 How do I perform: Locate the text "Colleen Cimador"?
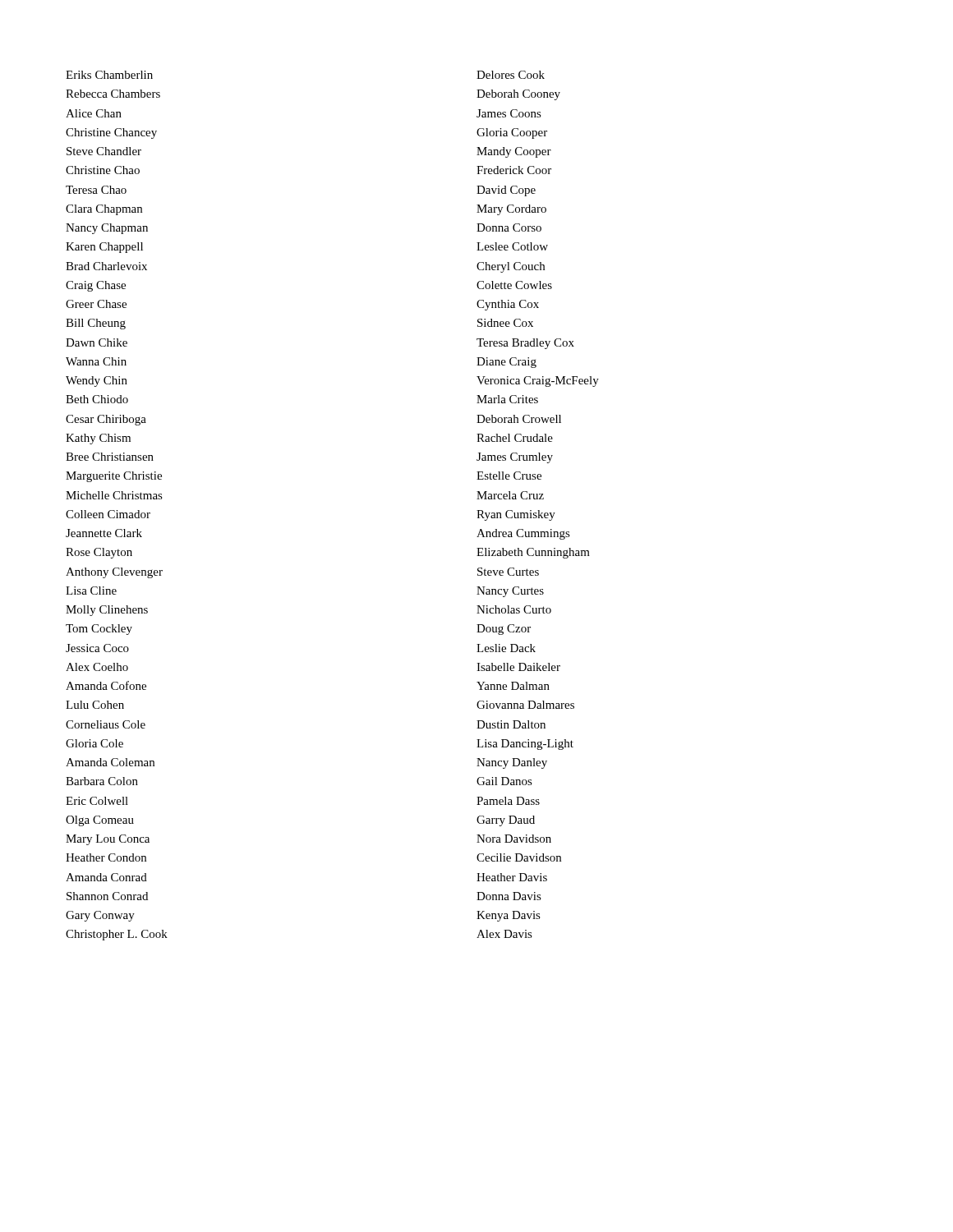108,514
